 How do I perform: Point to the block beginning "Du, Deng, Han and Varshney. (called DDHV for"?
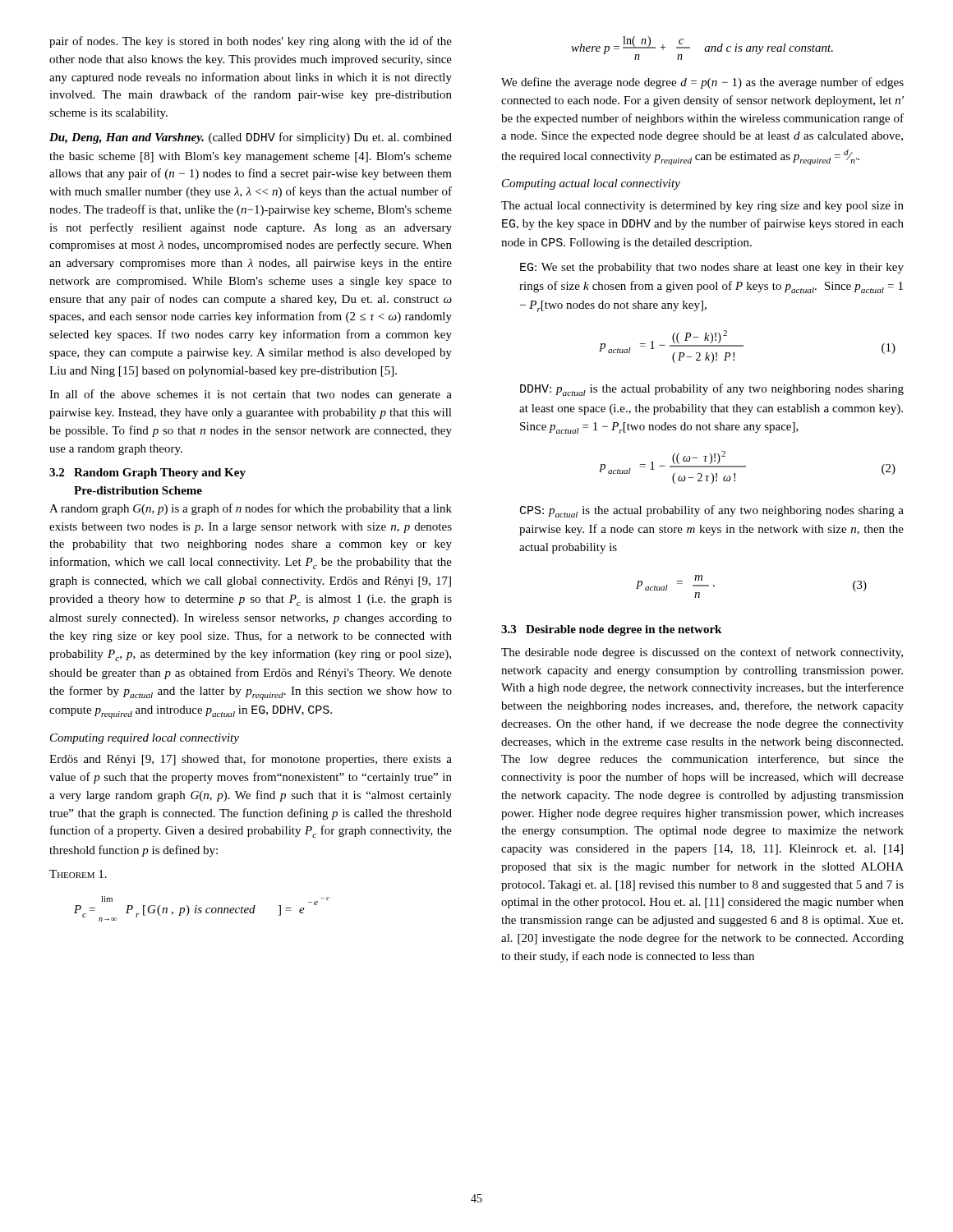251,254
